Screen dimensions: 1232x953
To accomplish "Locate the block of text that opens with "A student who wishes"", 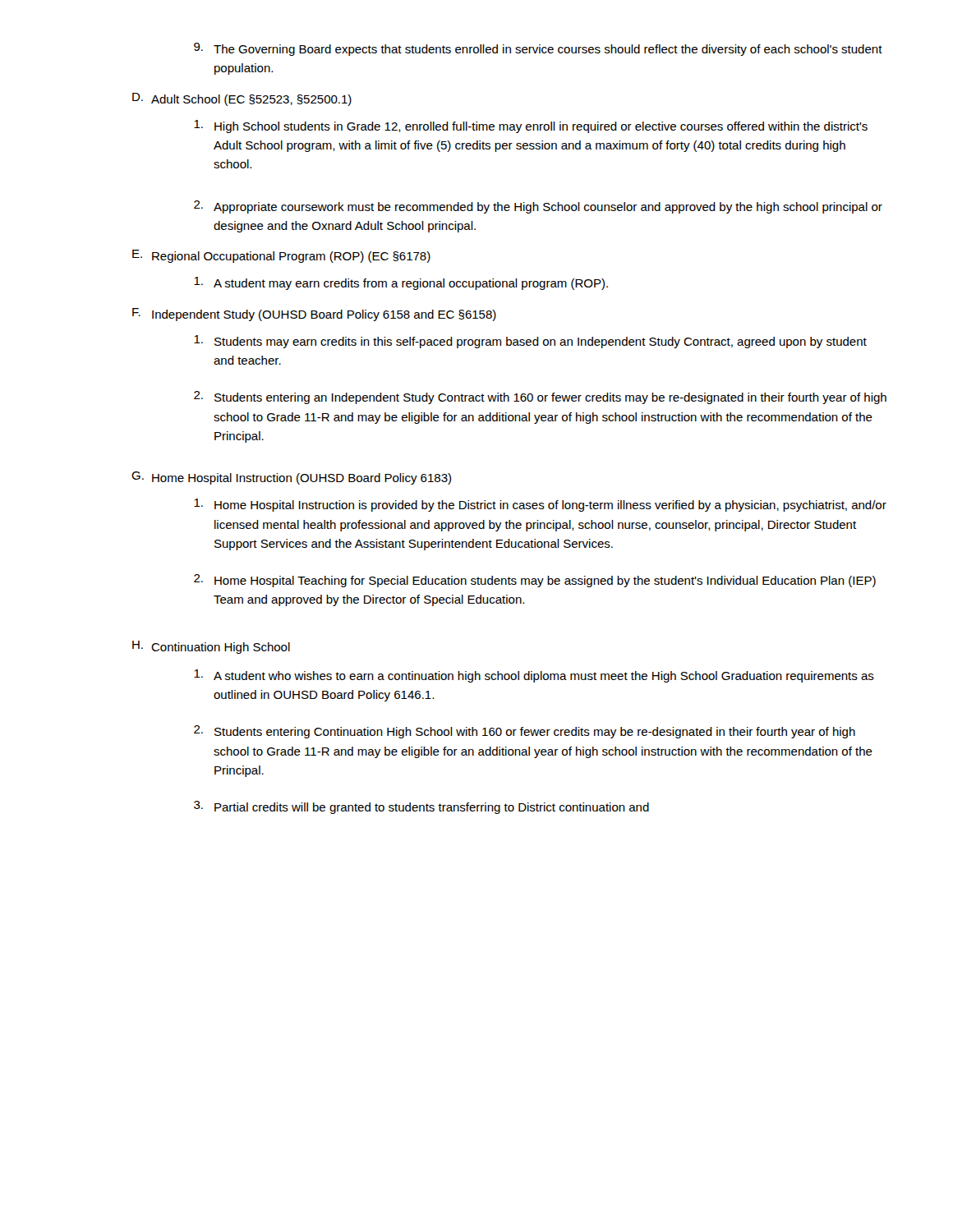I will pos(534,685).
